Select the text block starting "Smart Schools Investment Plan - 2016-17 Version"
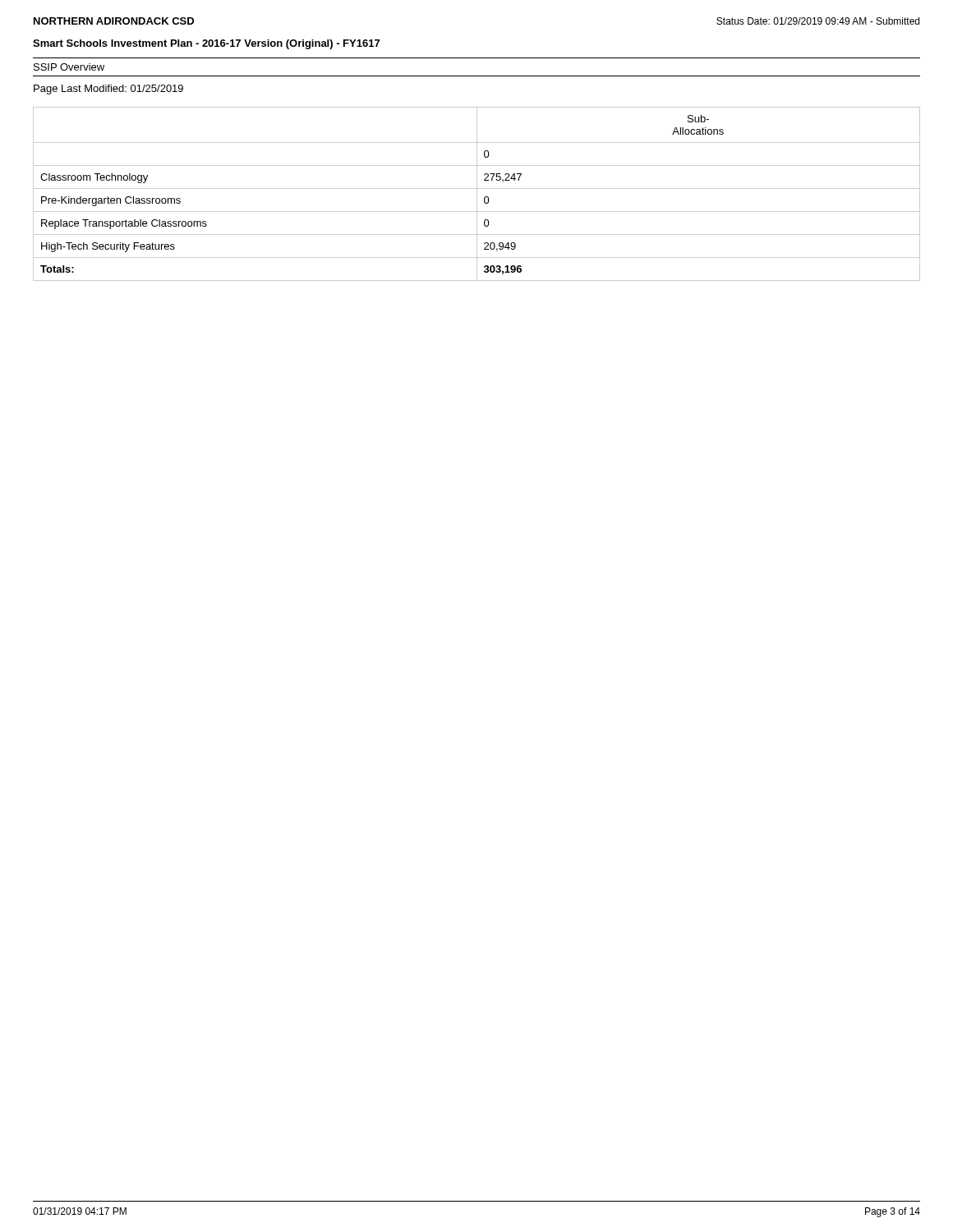The width and height of the screenshot is (953, 1232). (206, 43)
